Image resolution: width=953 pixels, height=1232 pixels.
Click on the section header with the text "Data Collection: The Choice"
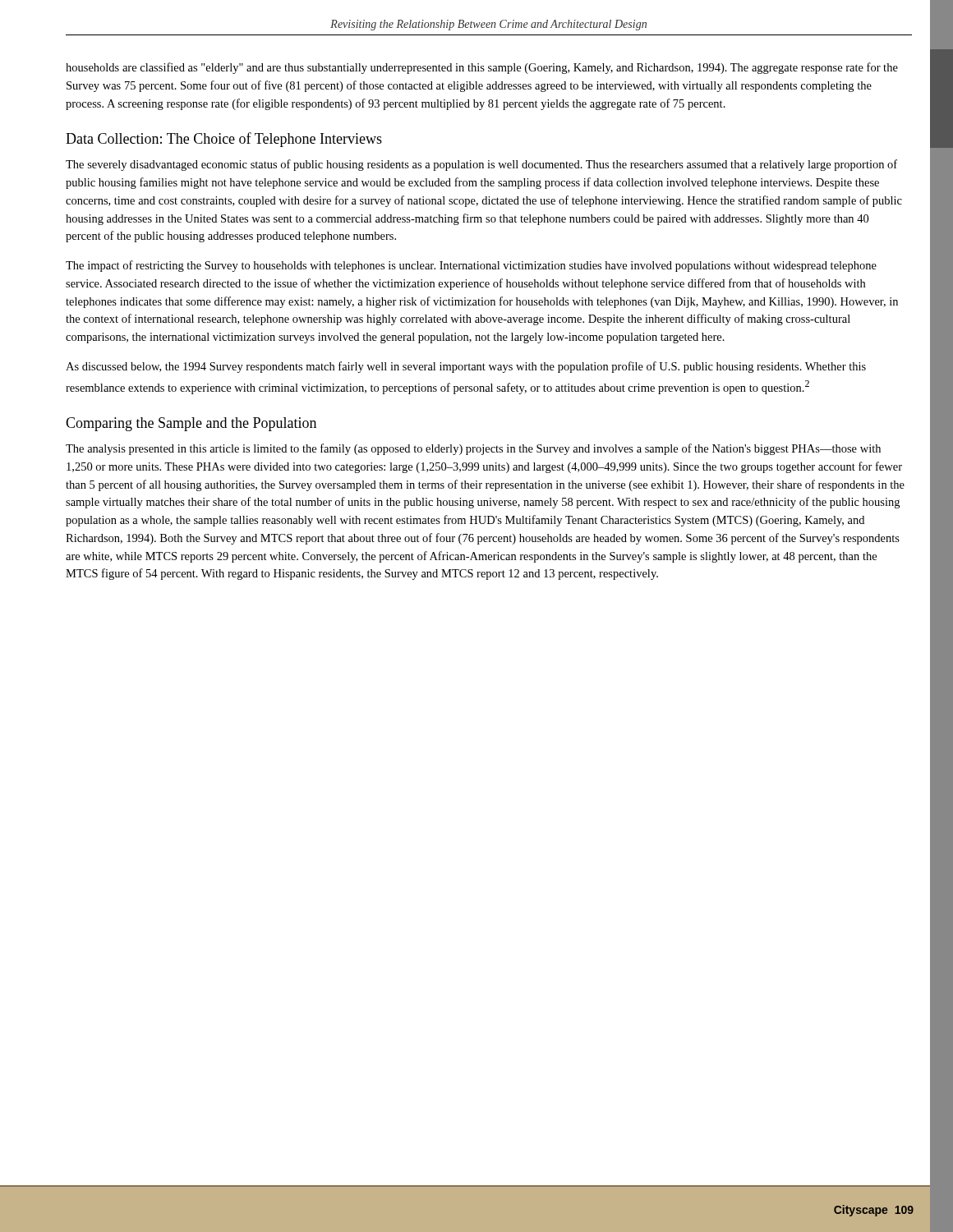click(224, 139)
